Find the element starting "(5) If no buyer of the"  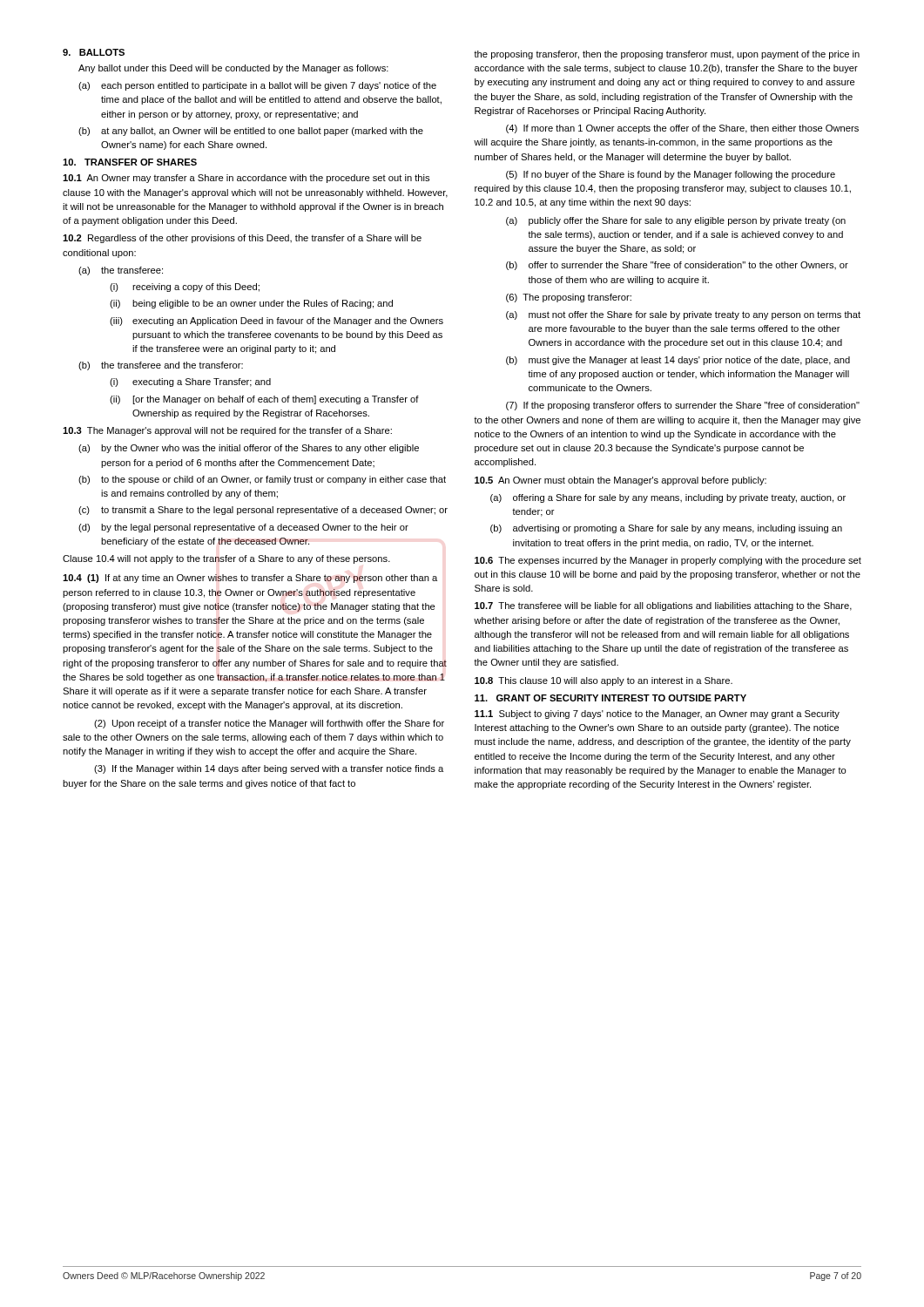(x=663, y=188)
